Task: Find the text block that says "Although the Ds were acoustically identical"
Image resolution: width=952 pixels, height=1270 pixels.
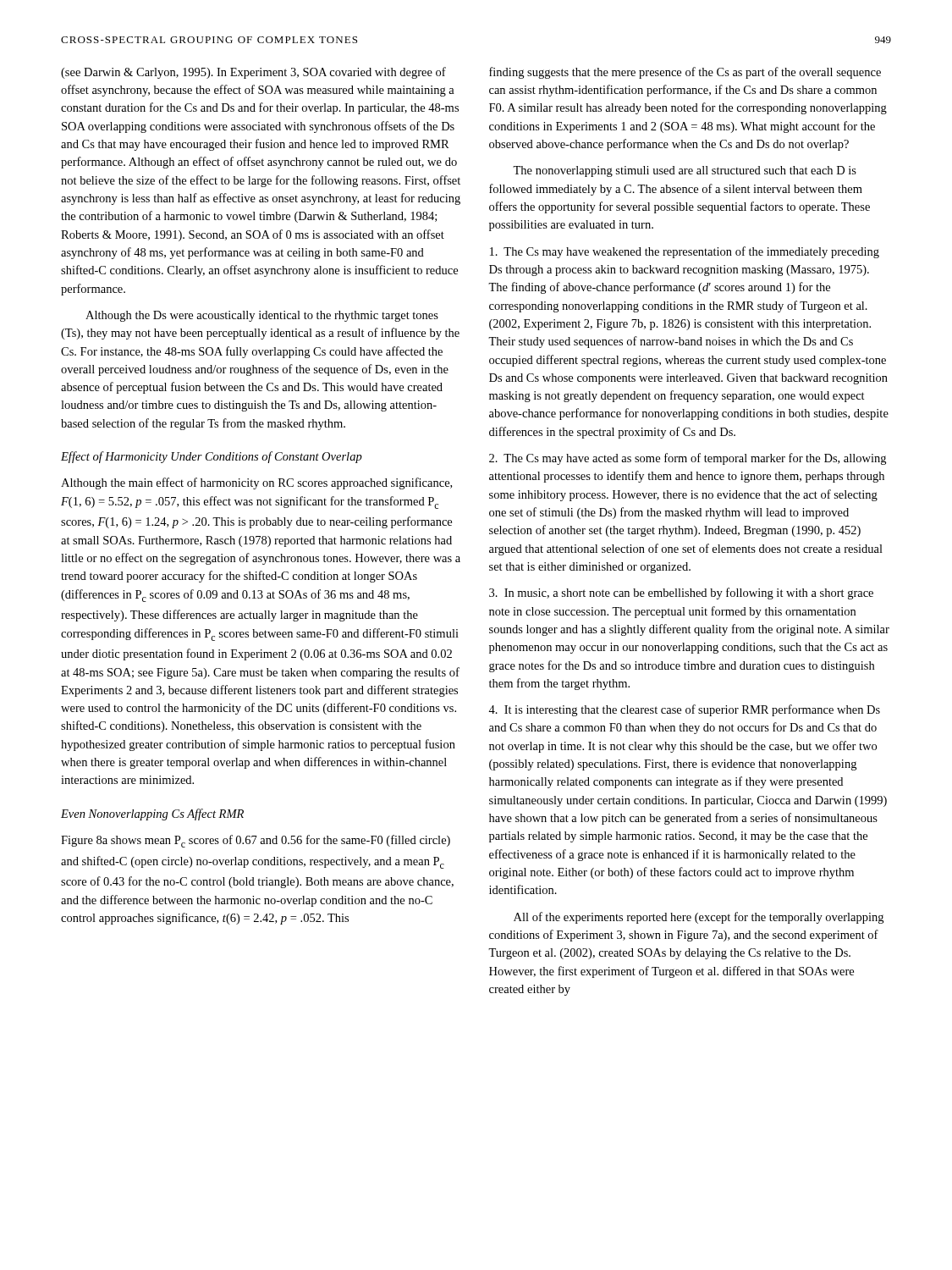Action: (262, 370)
